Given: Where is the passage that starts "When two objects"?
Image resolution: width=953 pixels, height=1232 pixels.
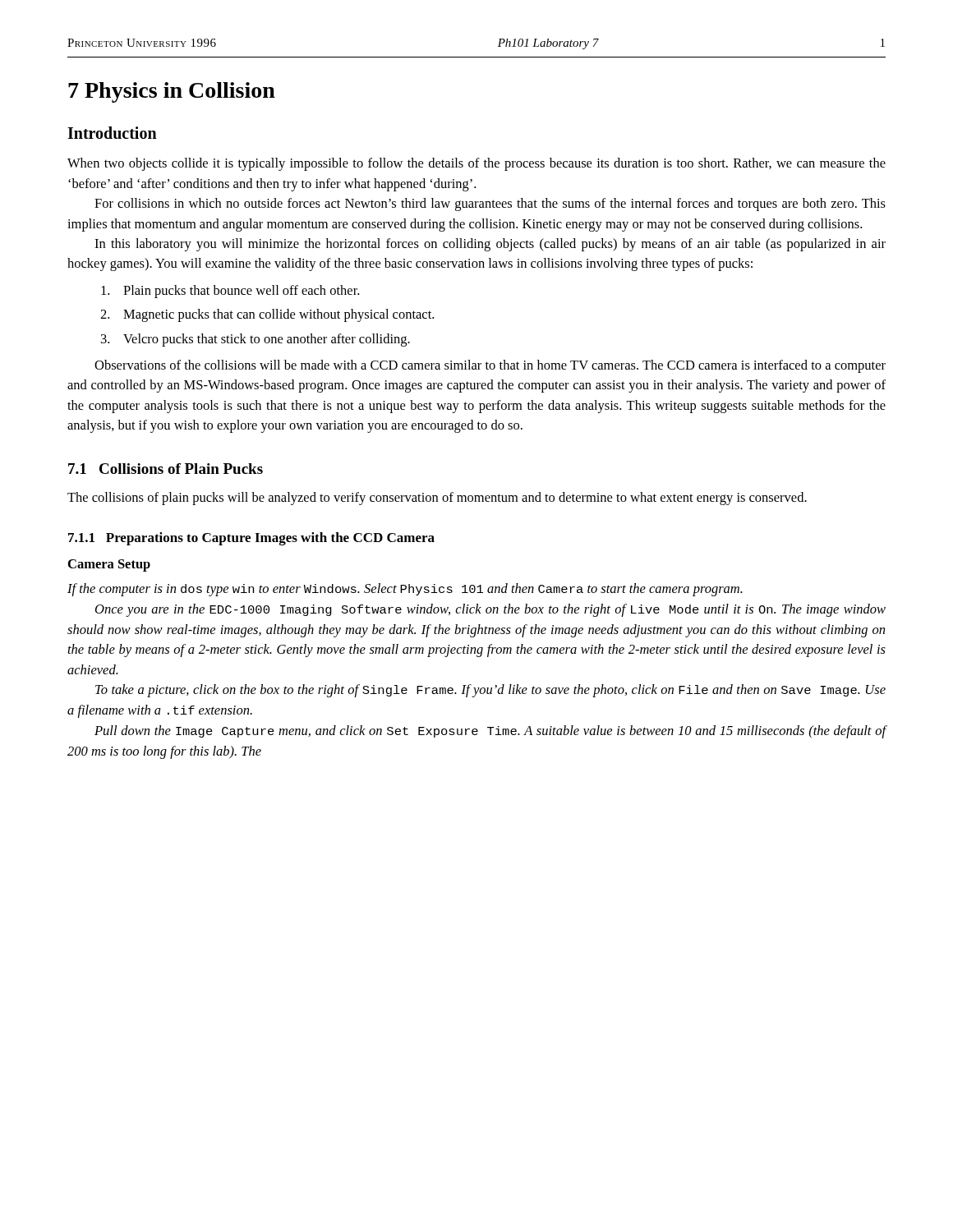Looking at the screenshot, I should [x=476, y=173].
